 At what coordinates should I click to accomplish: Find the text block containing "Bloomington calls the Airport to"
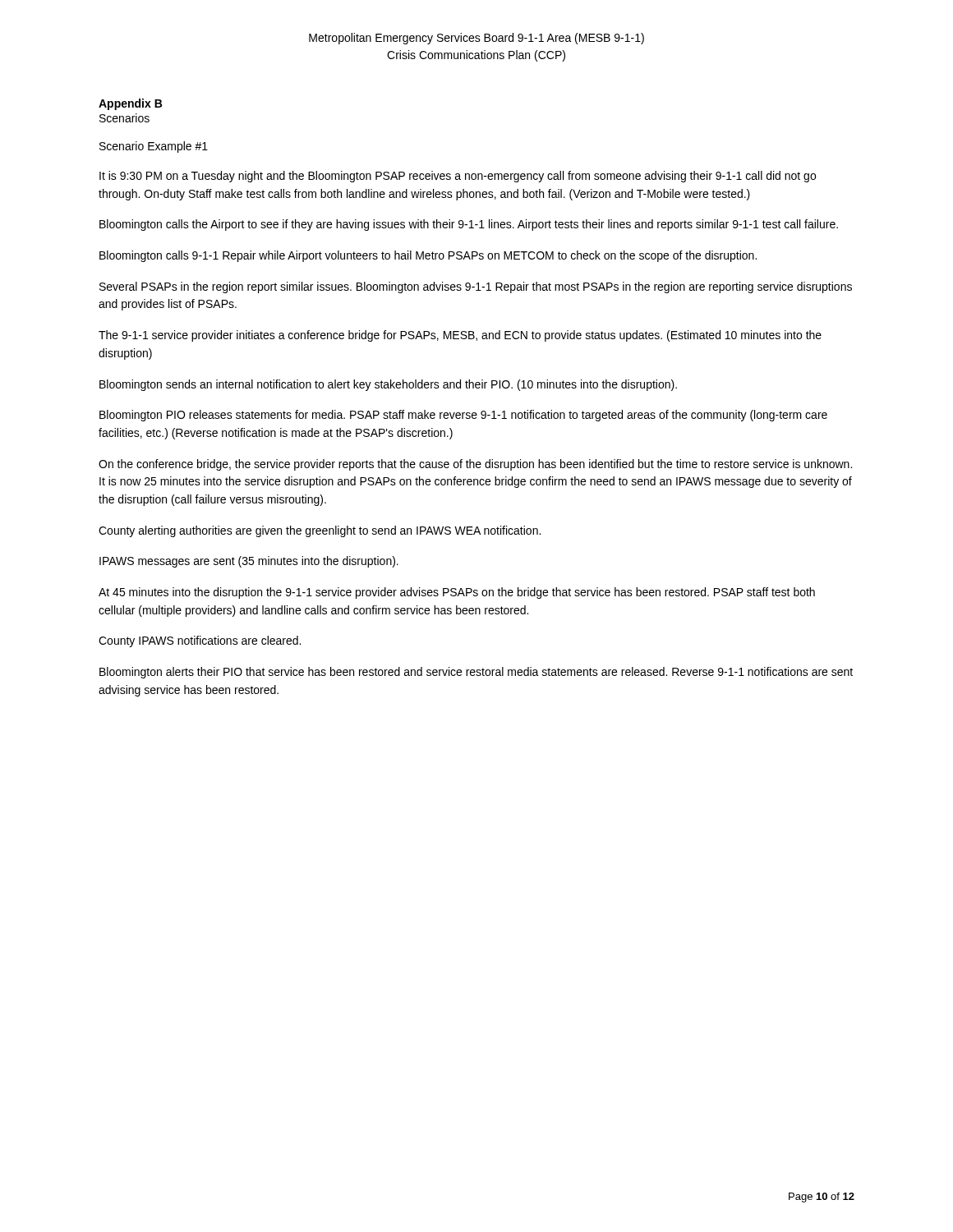tap(469, 225)
